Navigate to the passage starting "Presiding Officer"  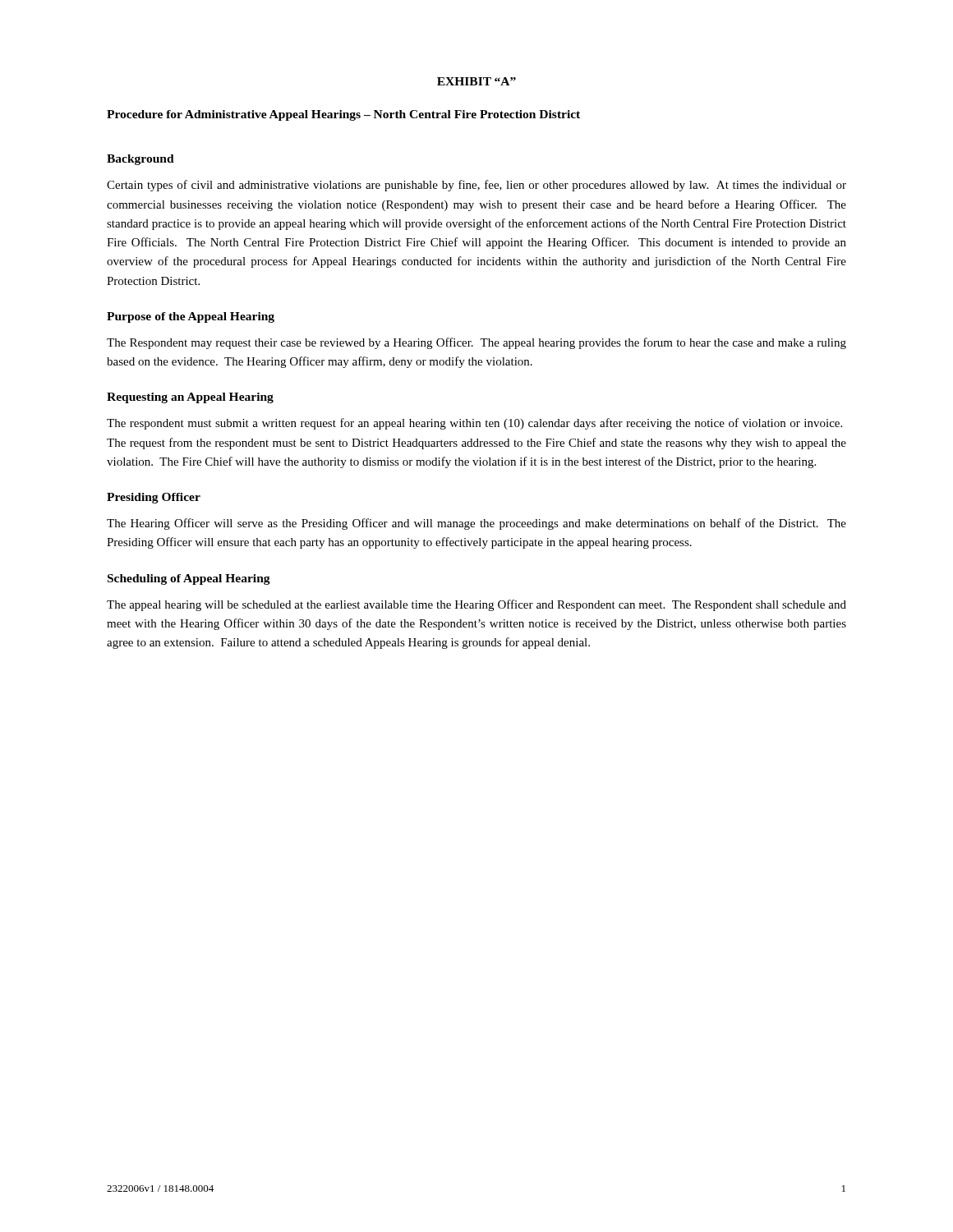154,497
